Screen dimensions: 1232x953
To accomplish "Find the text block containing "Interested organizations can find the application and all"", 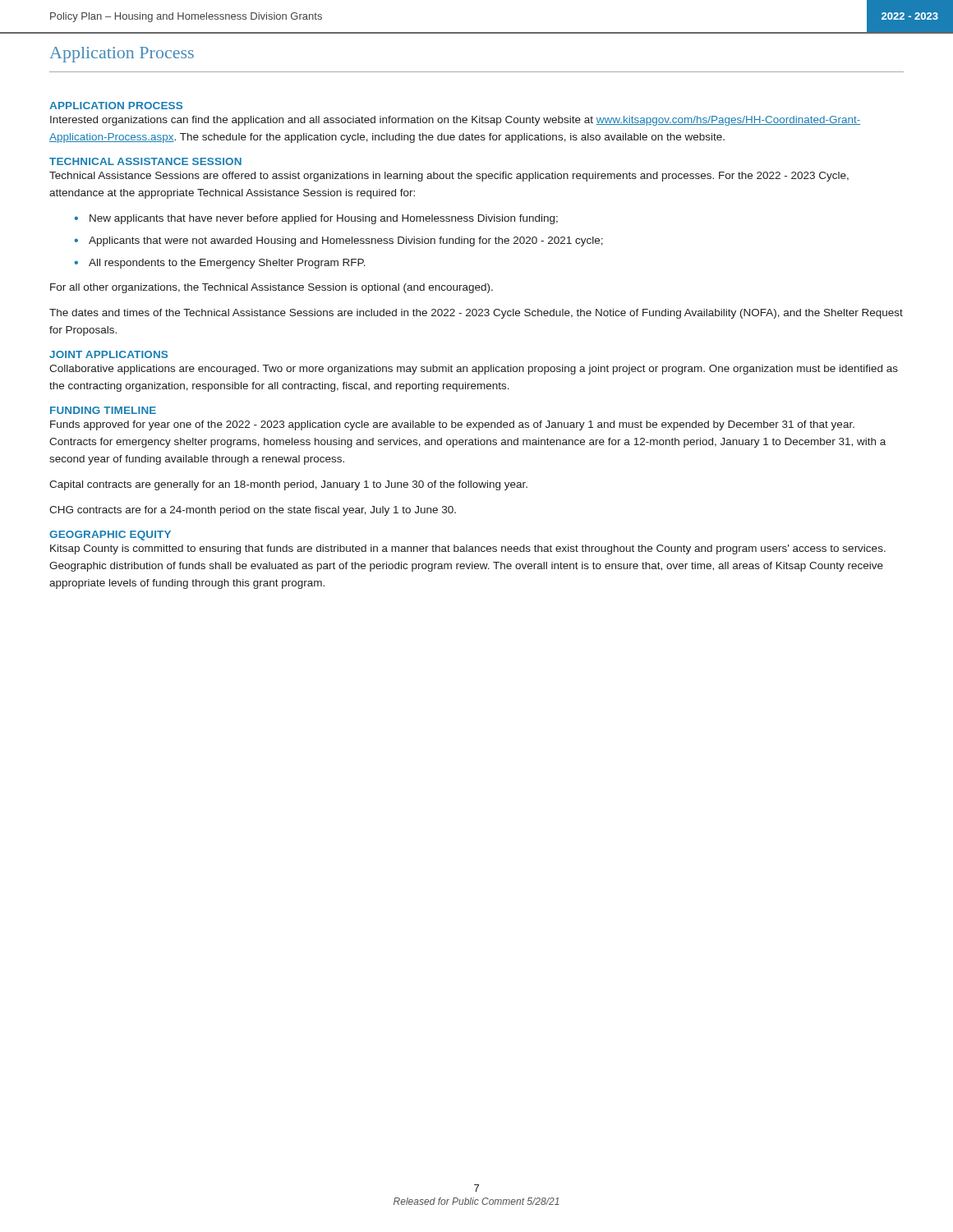I will coord(455,128).
